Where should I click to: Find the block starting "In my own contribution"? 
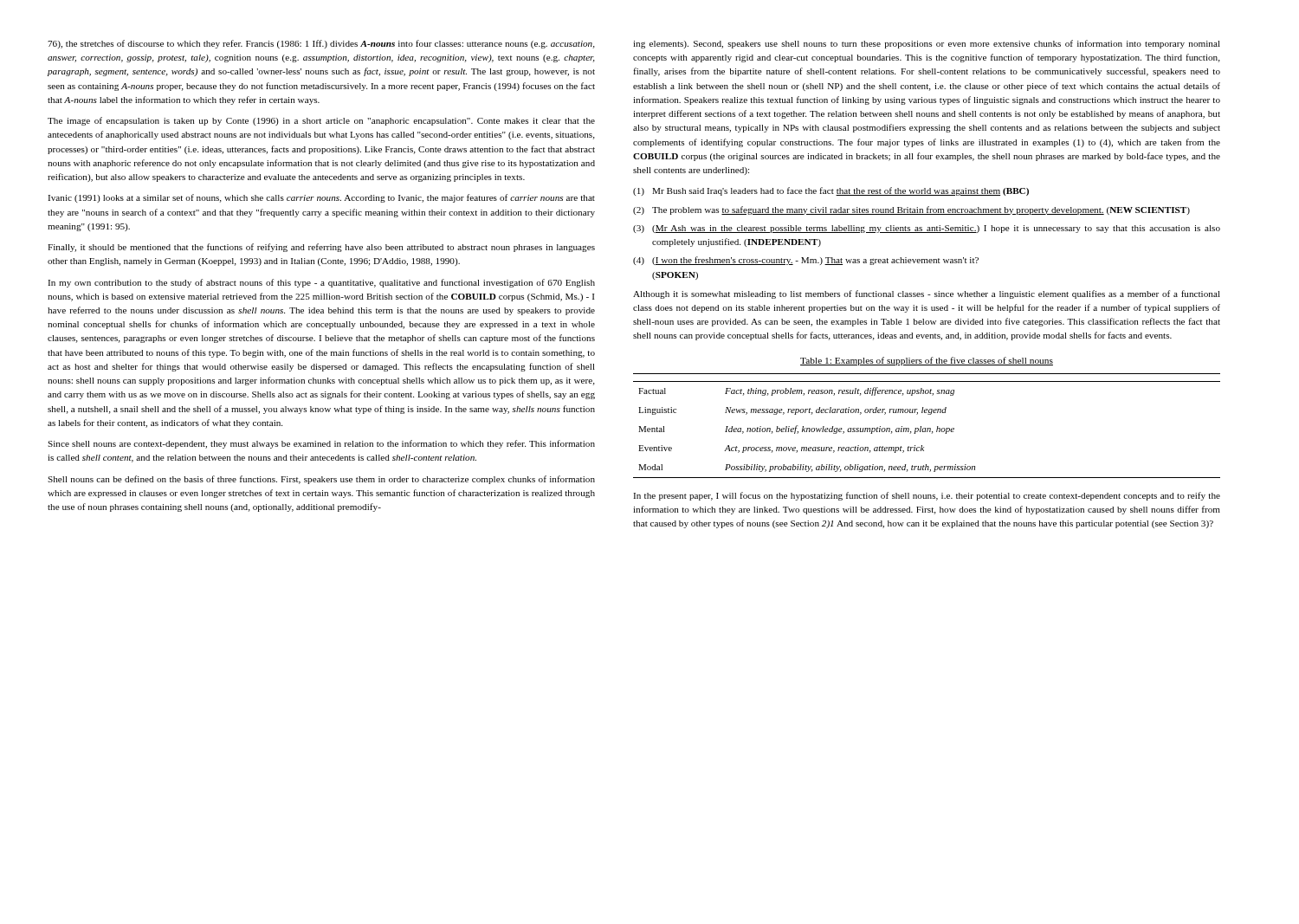pos(321,352)
